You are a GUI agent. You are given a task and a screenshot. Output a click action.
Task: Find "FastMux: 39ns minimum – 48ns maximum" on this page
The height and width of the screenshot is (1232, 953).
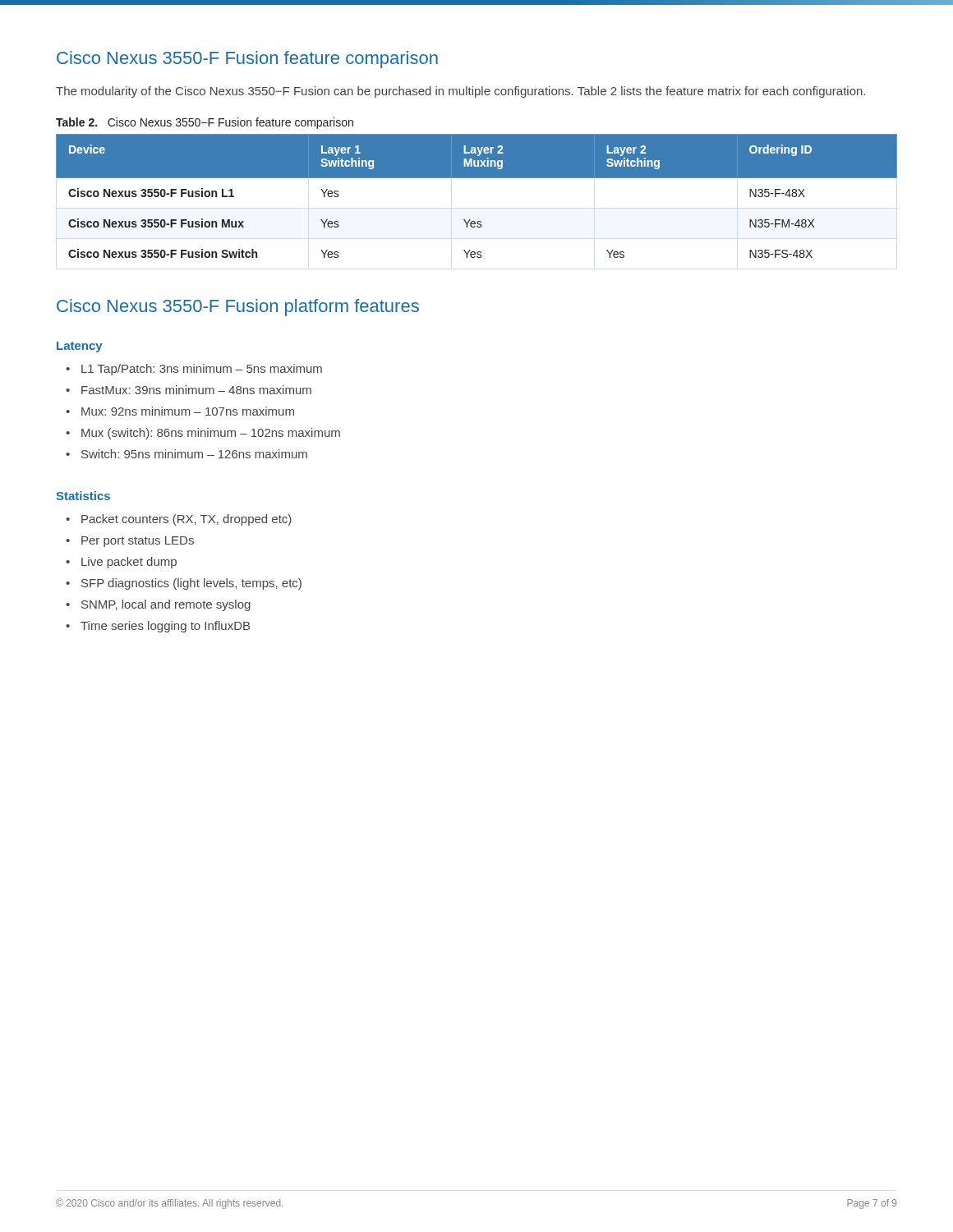point(189,390)
